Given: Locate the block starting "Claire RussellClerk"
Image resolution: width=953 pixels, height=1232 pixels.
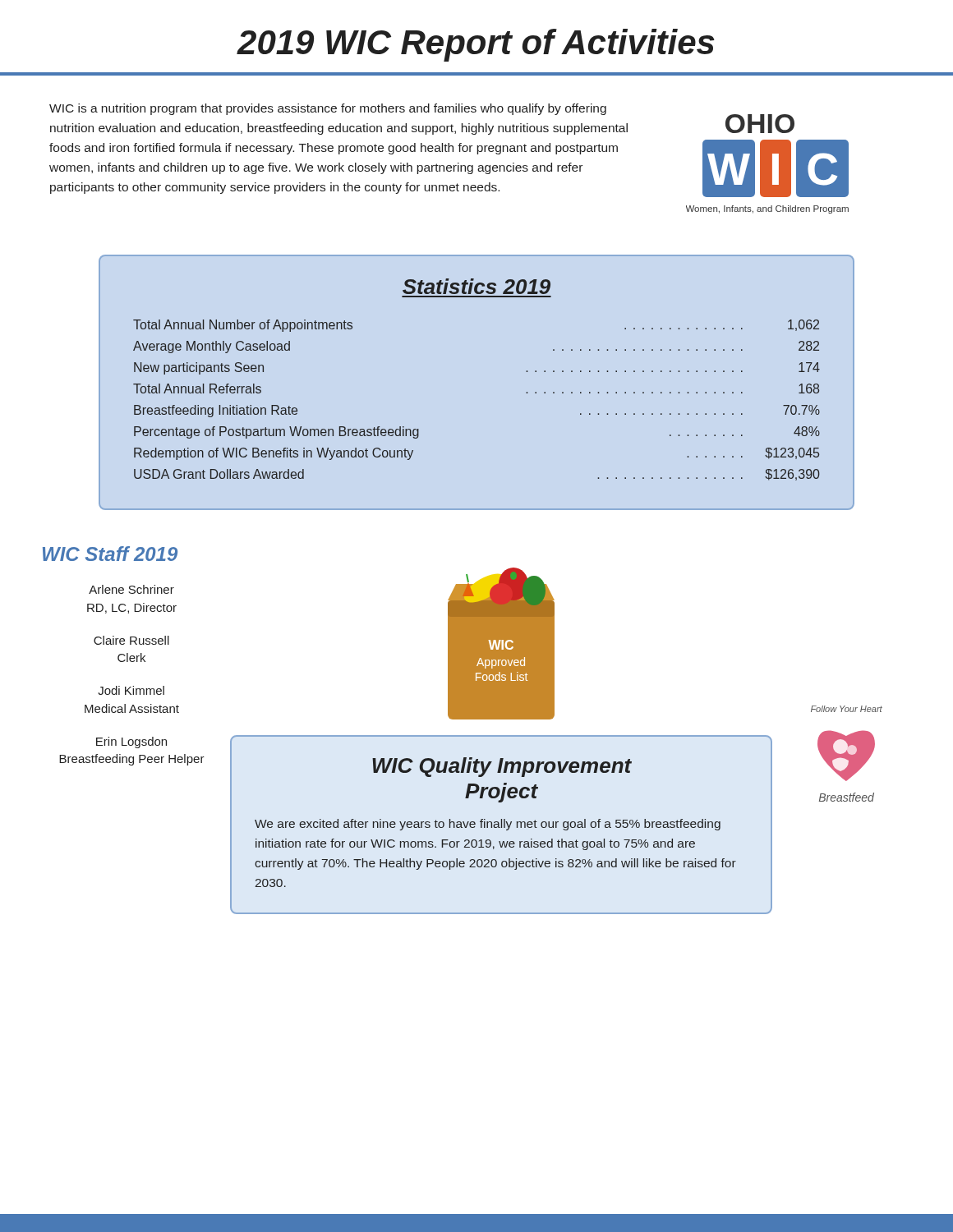Looking at the screenshot, I should (131, 649).
